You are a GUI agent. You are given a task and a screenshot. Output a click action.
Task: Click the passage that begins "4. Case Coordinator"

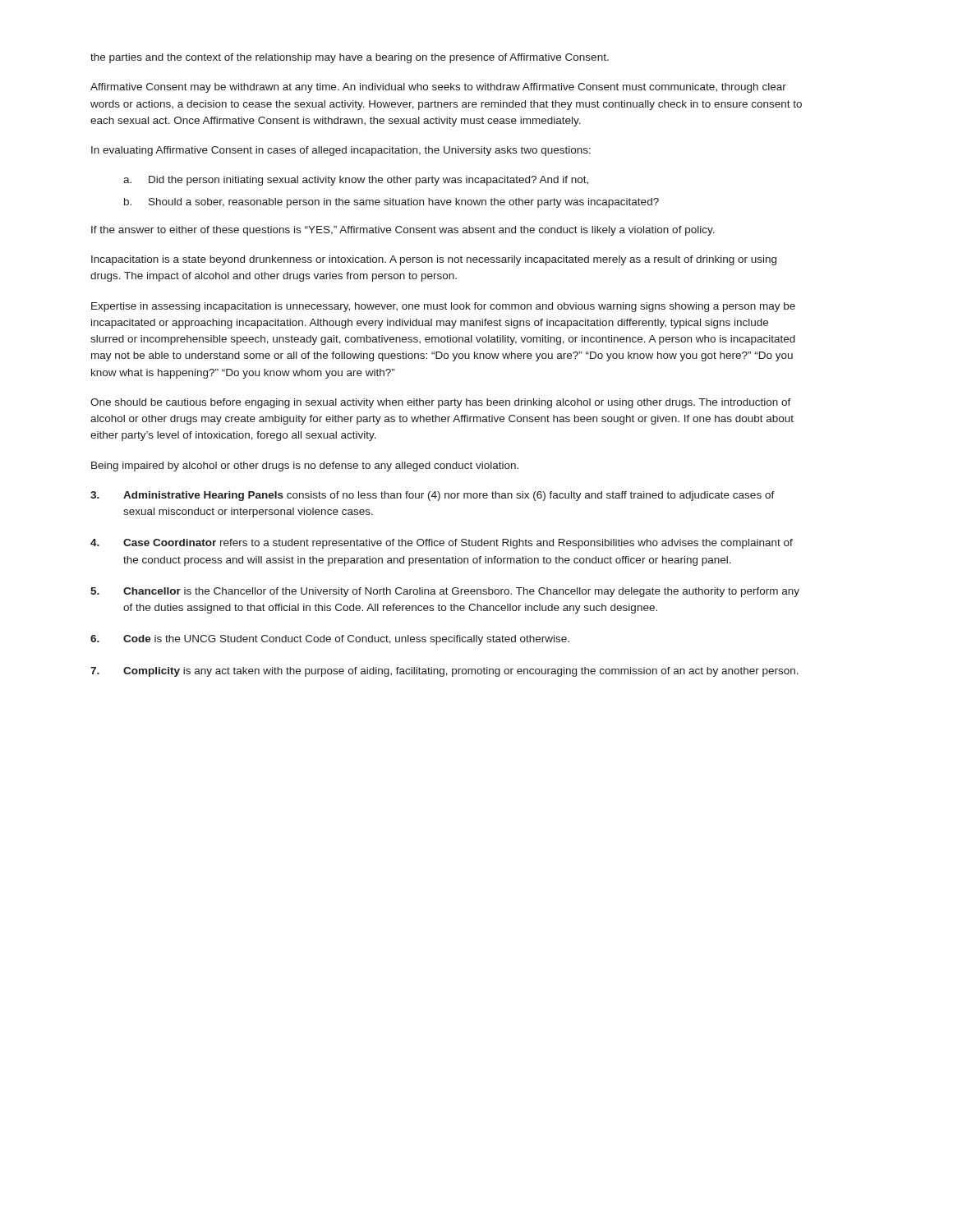coord(448,552)
